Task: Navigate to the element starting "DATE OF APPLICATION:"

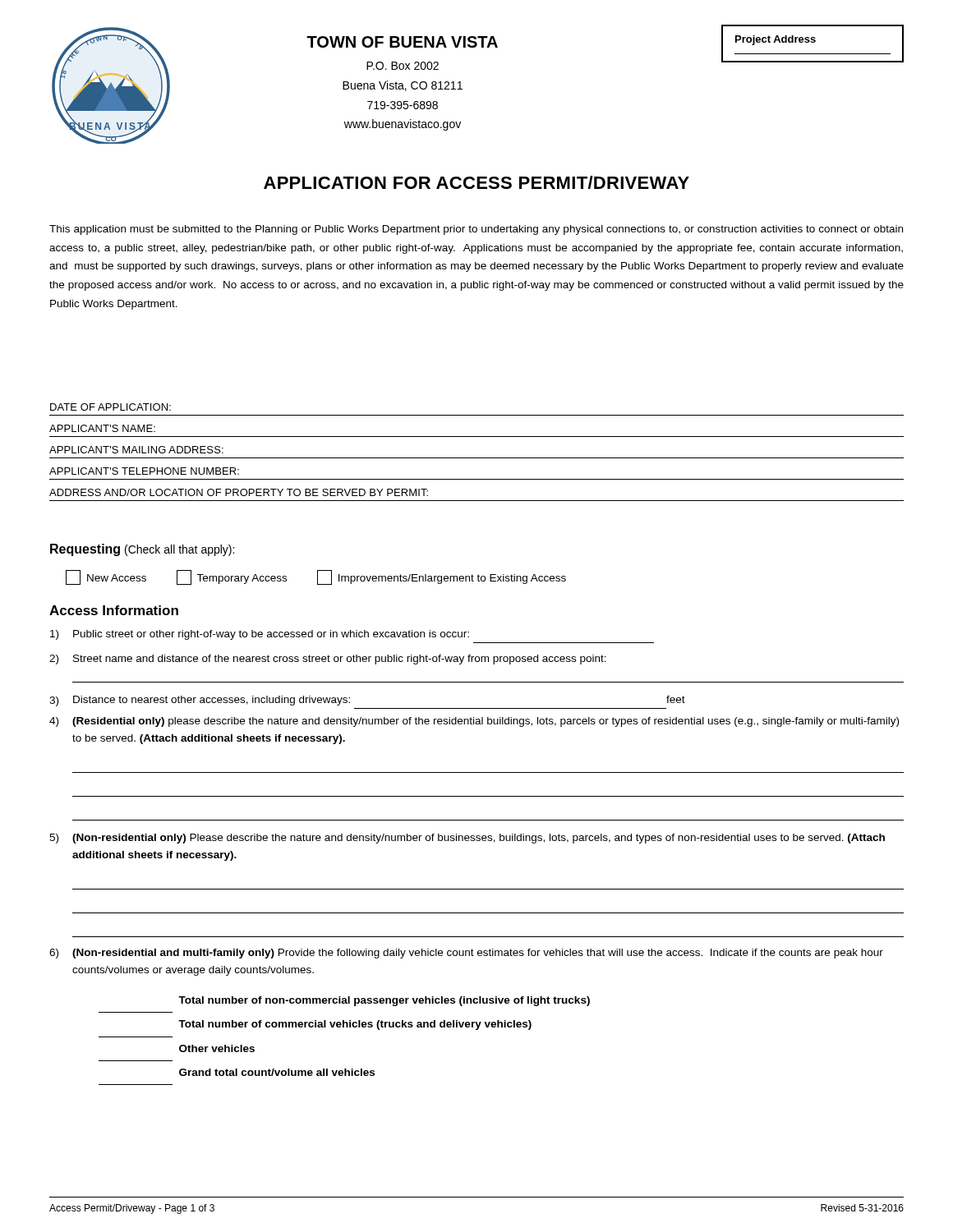Action: (476, 451)
